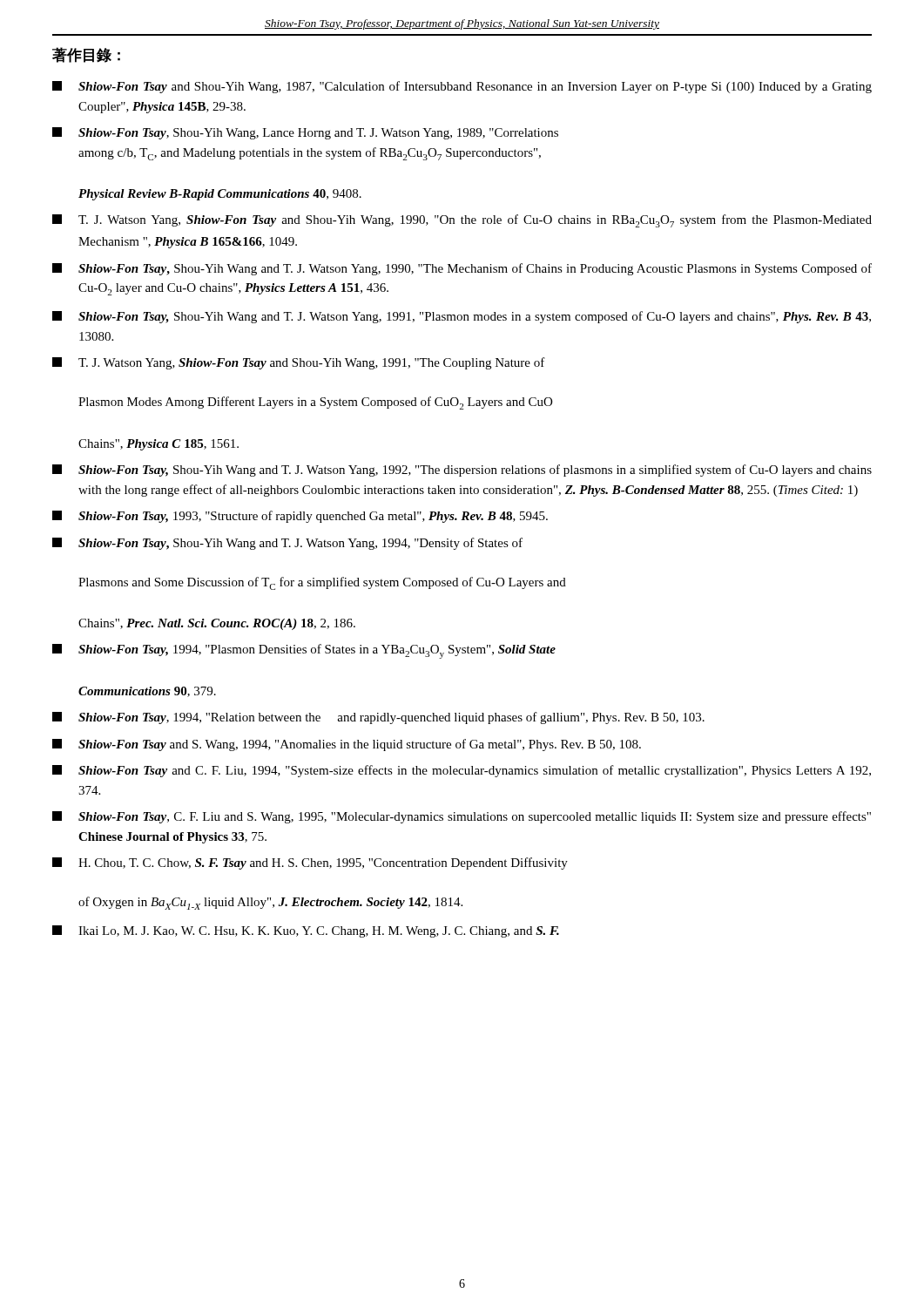The image size is (924, 1307).
Task: Locate the list item with the text "Shiow-Fon Tsay and S. Wang, 1994,"
Action: (462, 744)
